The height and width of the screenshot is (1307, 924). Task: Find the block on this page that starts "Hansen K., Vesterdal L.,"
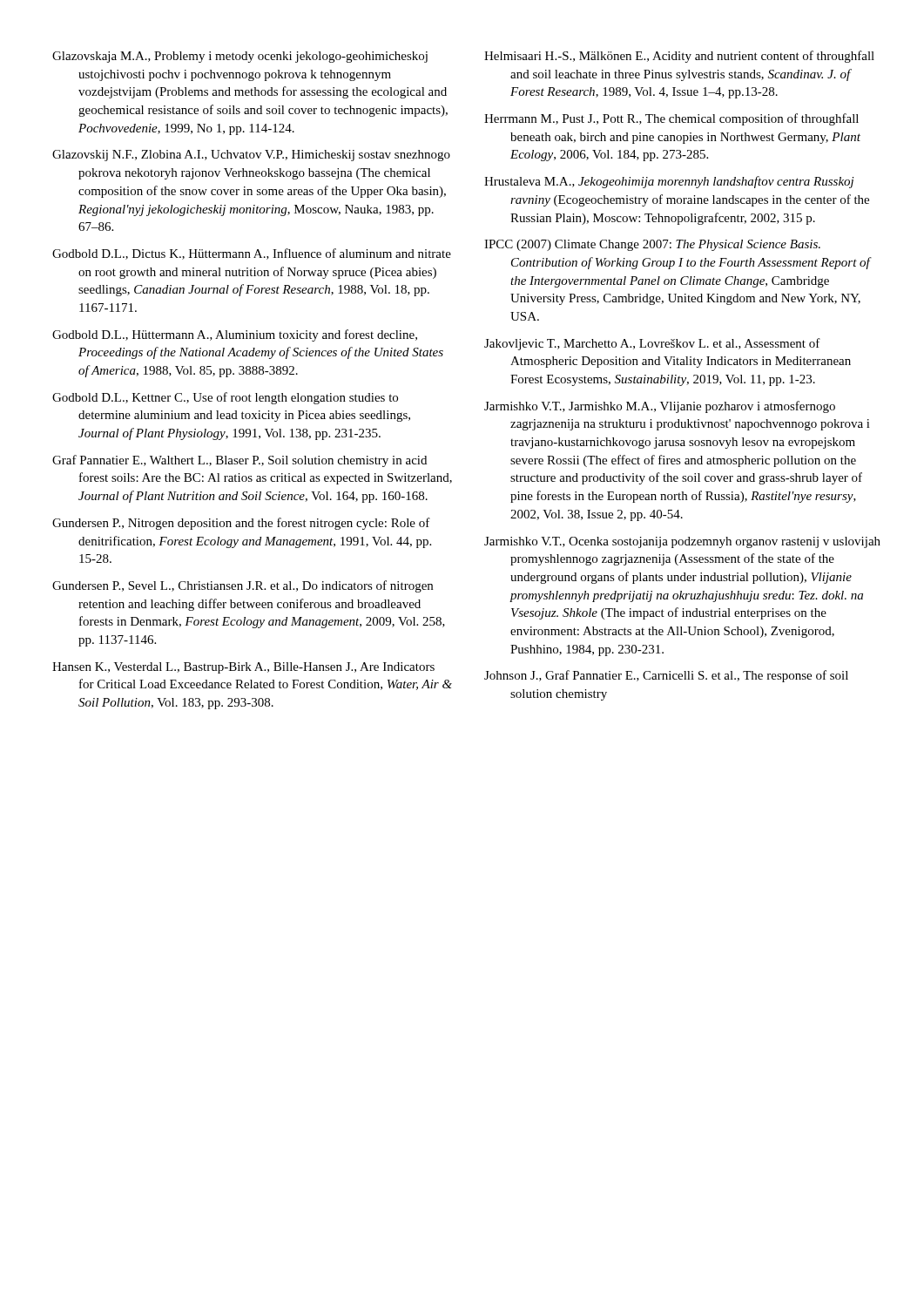coord(252,684)
